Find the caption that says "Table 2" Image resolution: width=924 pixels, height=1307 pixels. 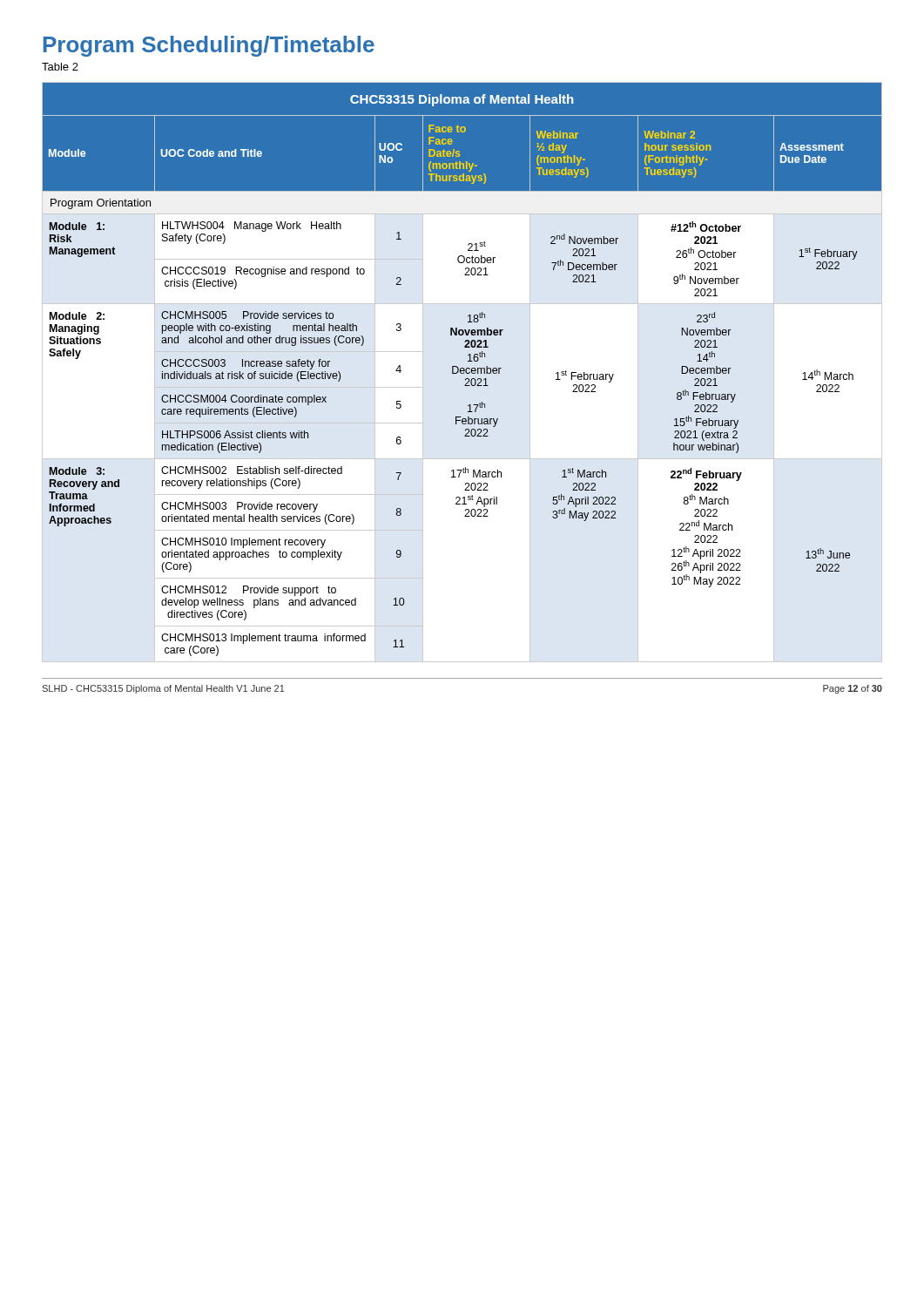(60, 67)
